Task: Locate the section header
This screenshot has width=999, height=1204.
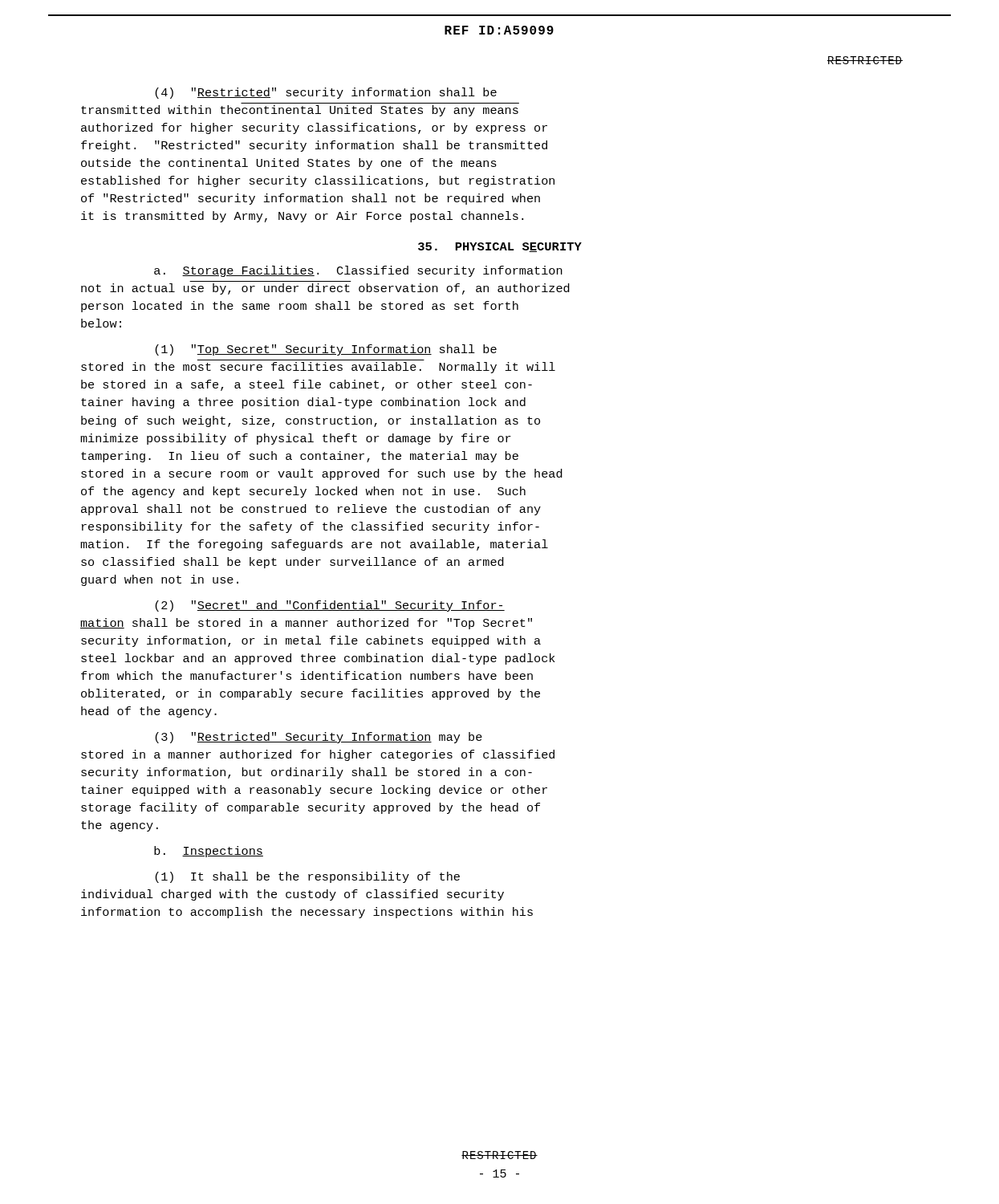Action: pos(500,247)
